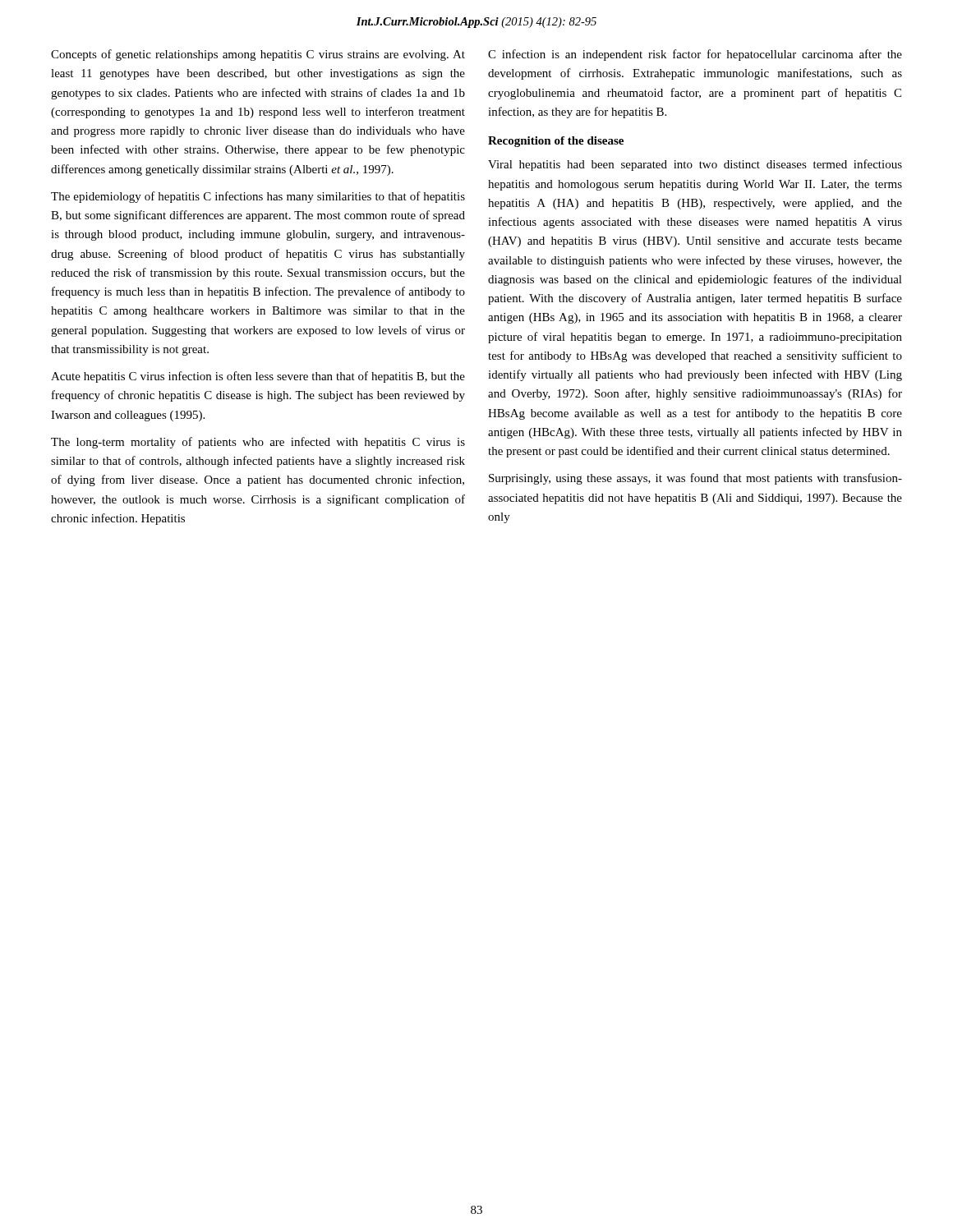
Task: Find the passage starting "Surprisingly, using these assays, it was"
Action: (x=695, y=498)
